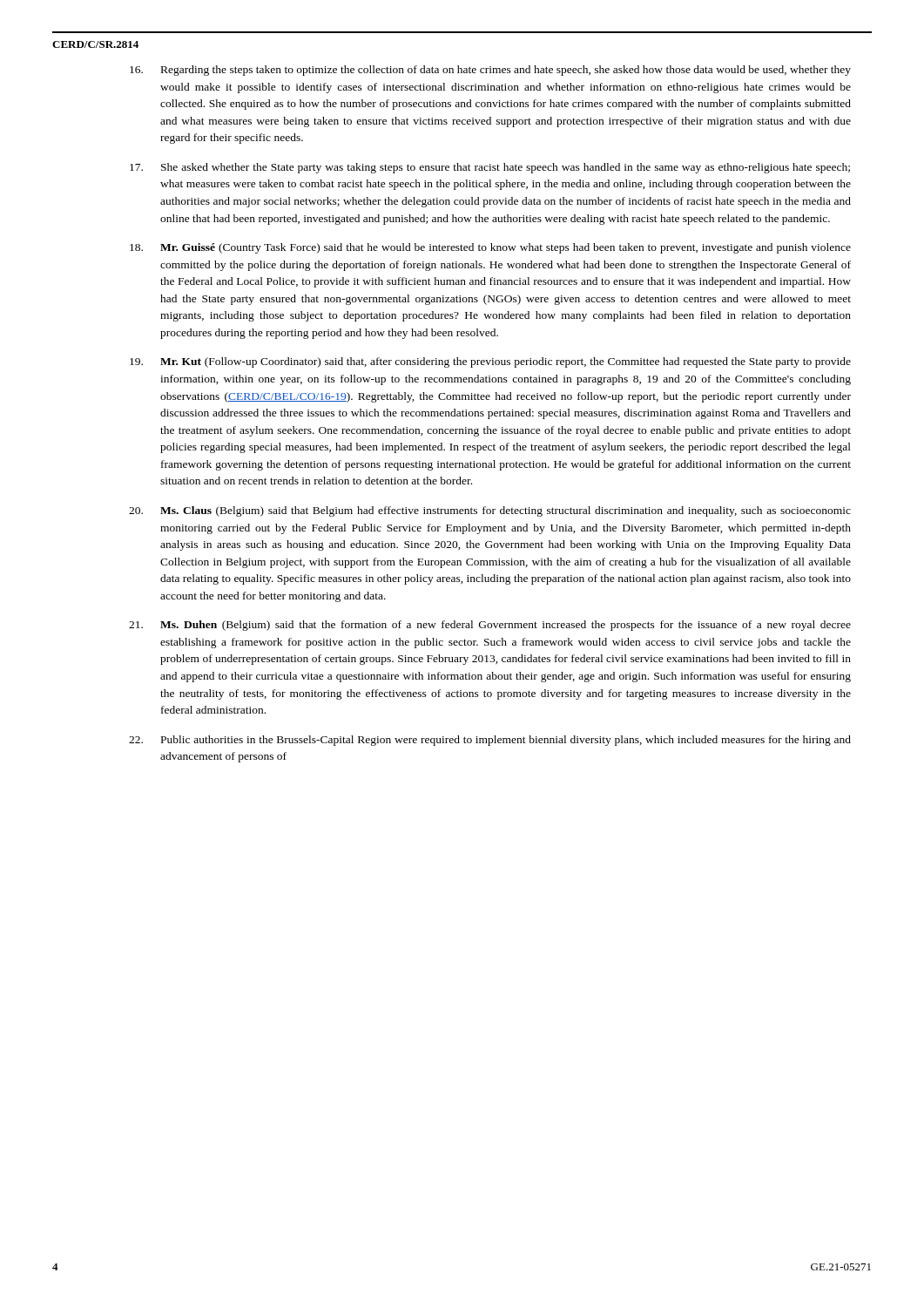This screenshot has width=924, height=1307.
Task: Click on the element starting "Mr. Kut (Follow-up Coordinator)"
Action: click(490, 421)
